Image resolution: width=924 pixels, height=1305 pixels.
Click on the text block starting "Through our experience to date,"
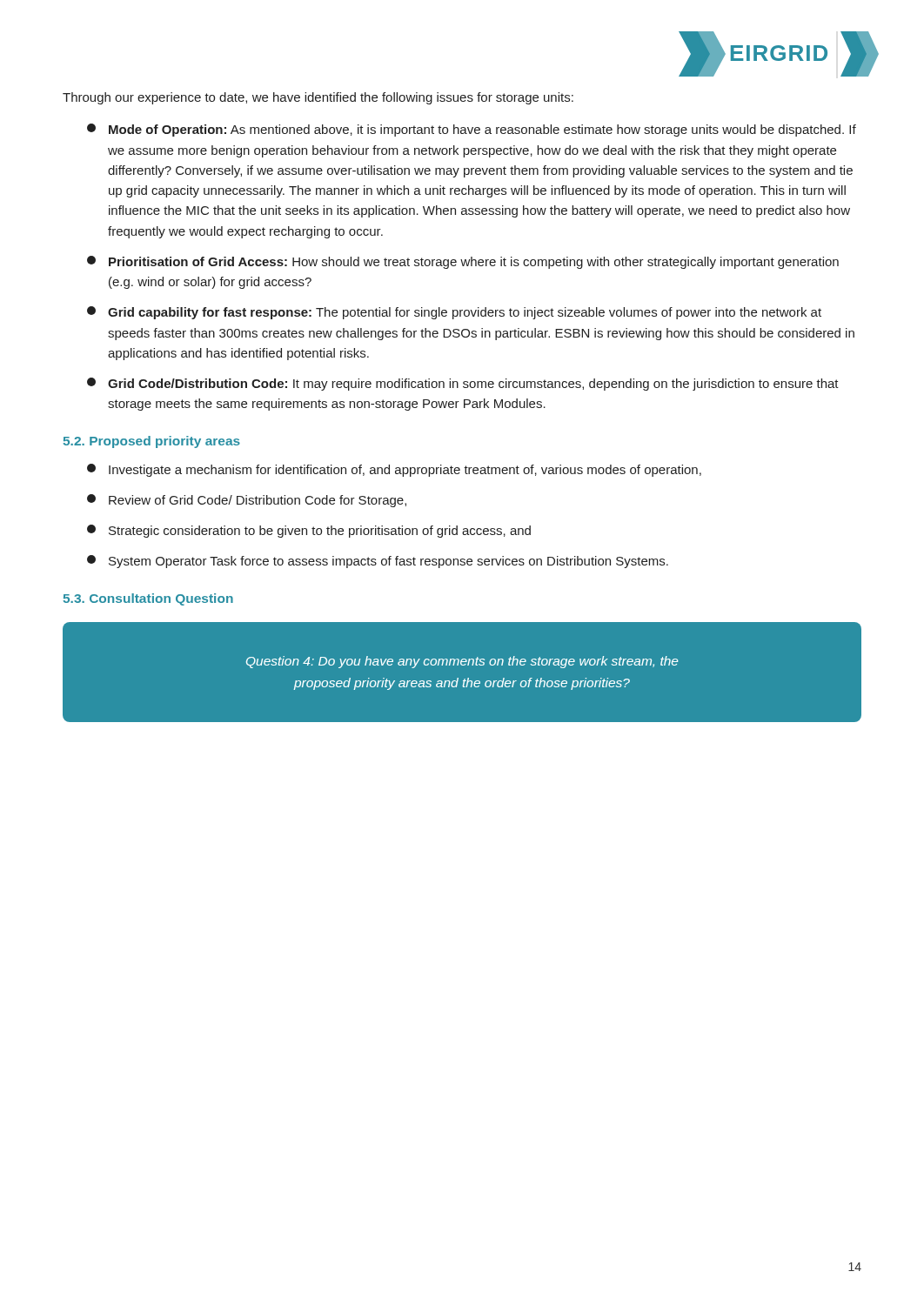[318, 97]
